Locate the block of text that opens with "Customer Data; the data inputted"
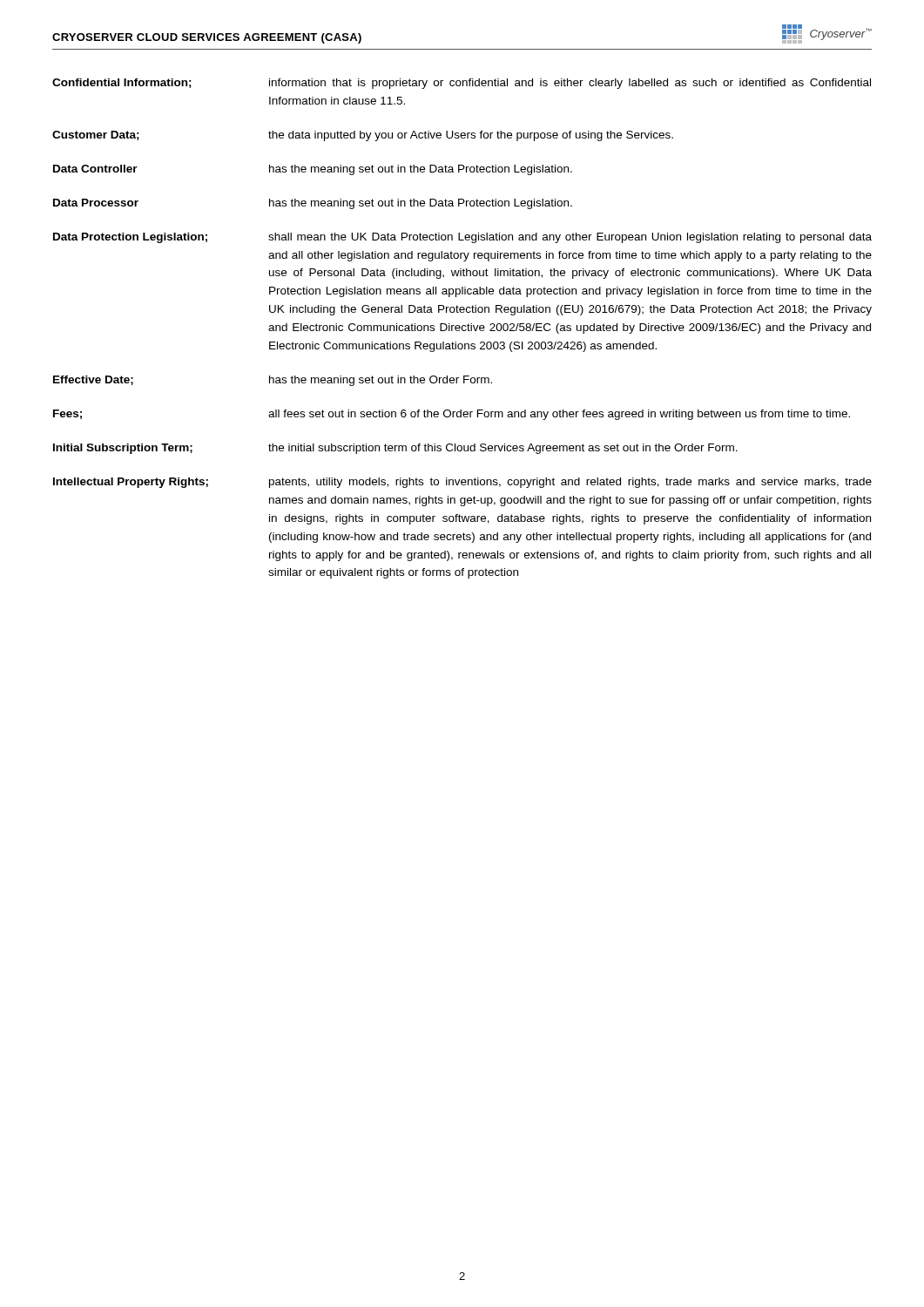Viewport: 924px width, 1307px height. coord(462,135)
